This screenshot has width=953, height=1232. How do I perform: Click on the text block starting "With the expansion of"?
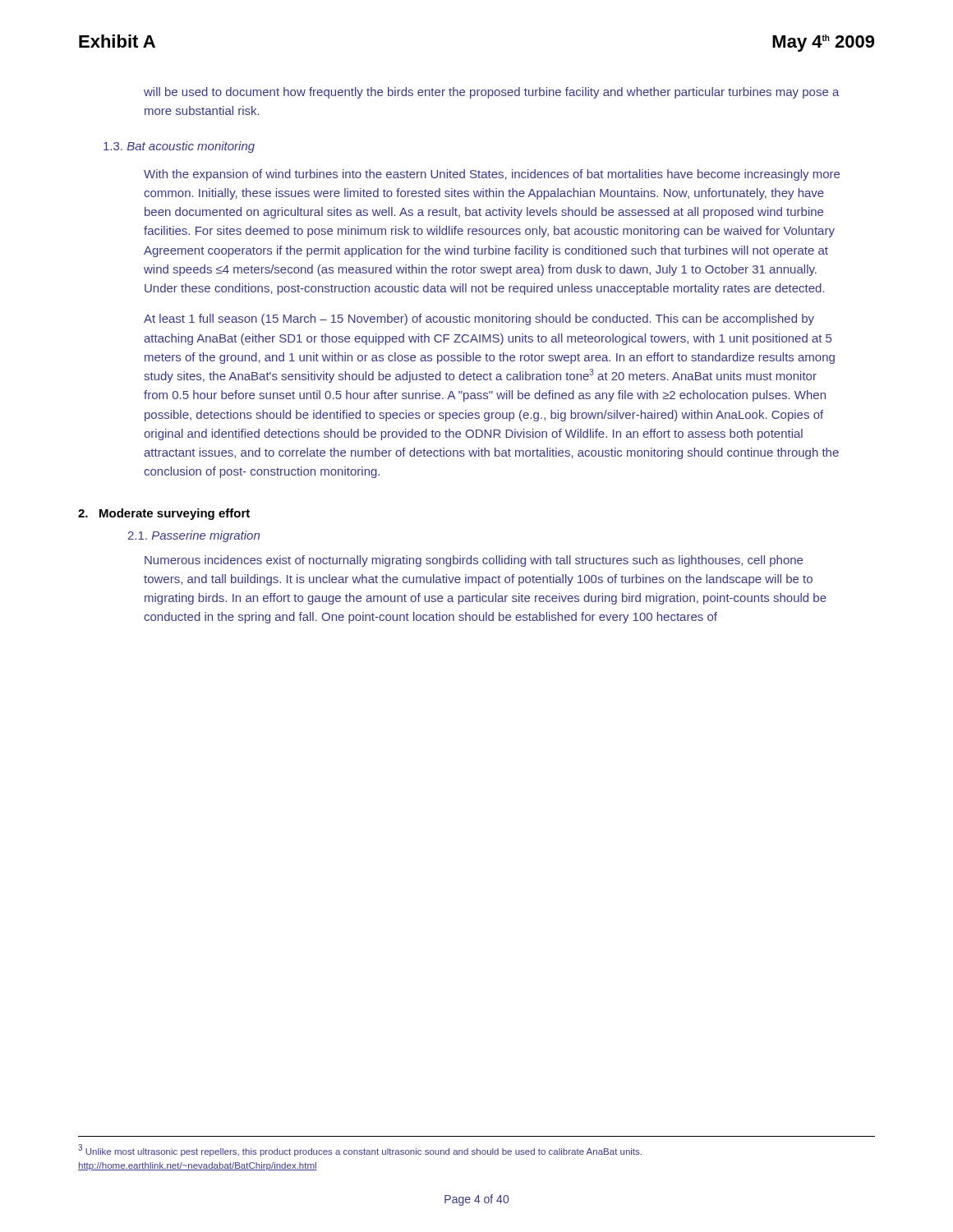click(x=492, y=231)
